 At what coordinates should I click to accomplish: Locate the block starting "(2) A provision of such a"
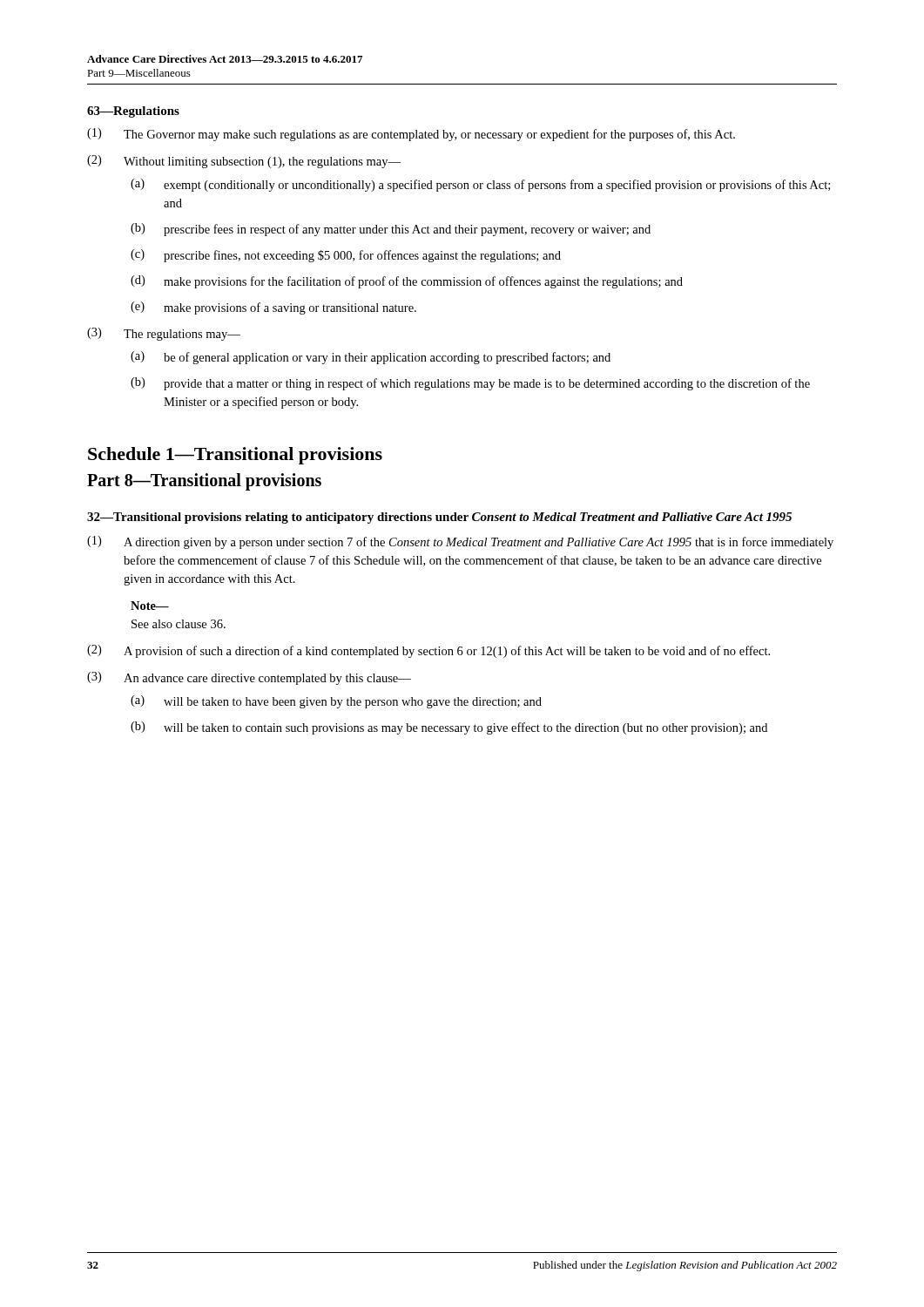coord(462,652)
